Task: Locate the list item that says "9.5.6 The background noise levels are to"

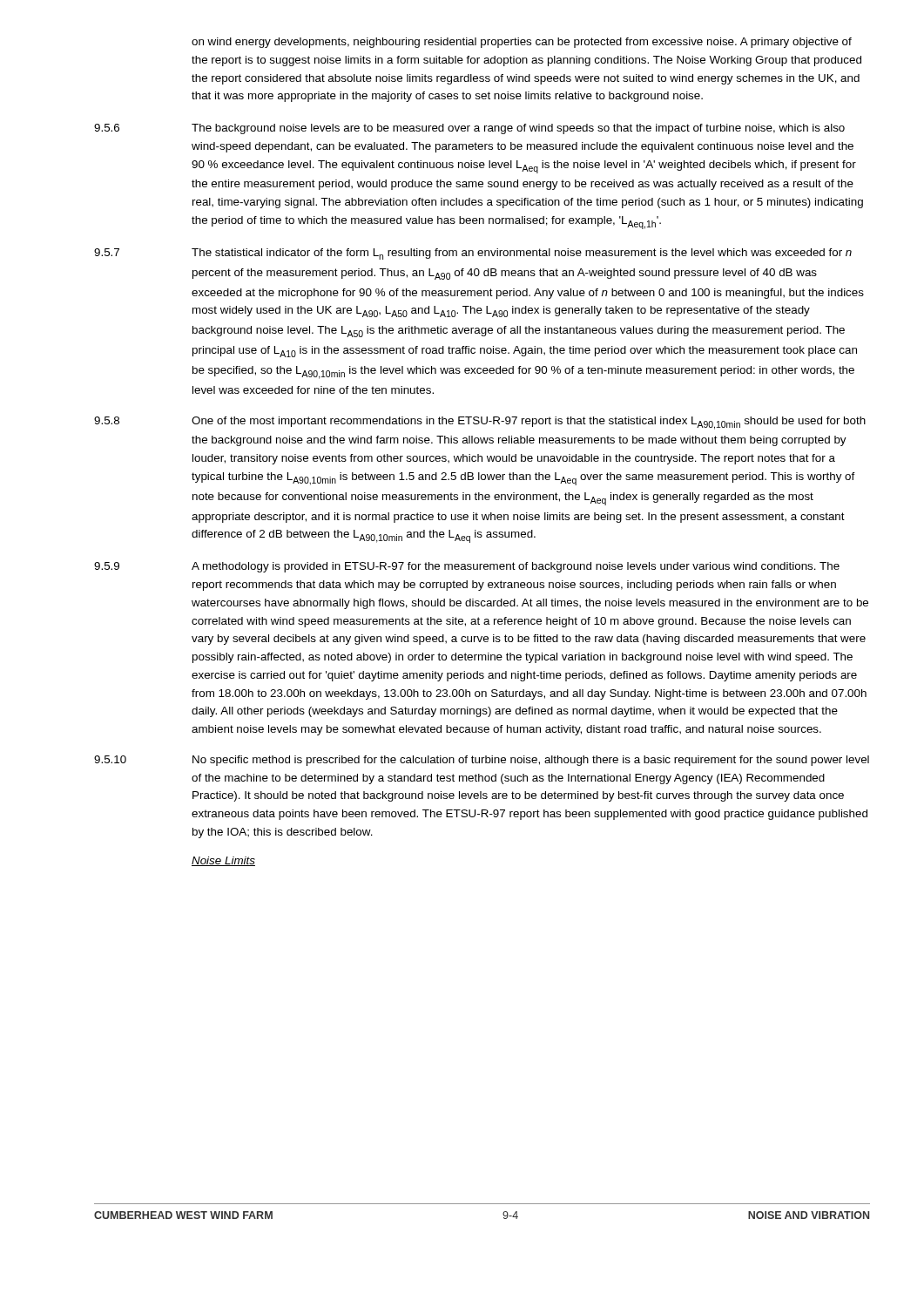Action: click(x=482, y=176)
